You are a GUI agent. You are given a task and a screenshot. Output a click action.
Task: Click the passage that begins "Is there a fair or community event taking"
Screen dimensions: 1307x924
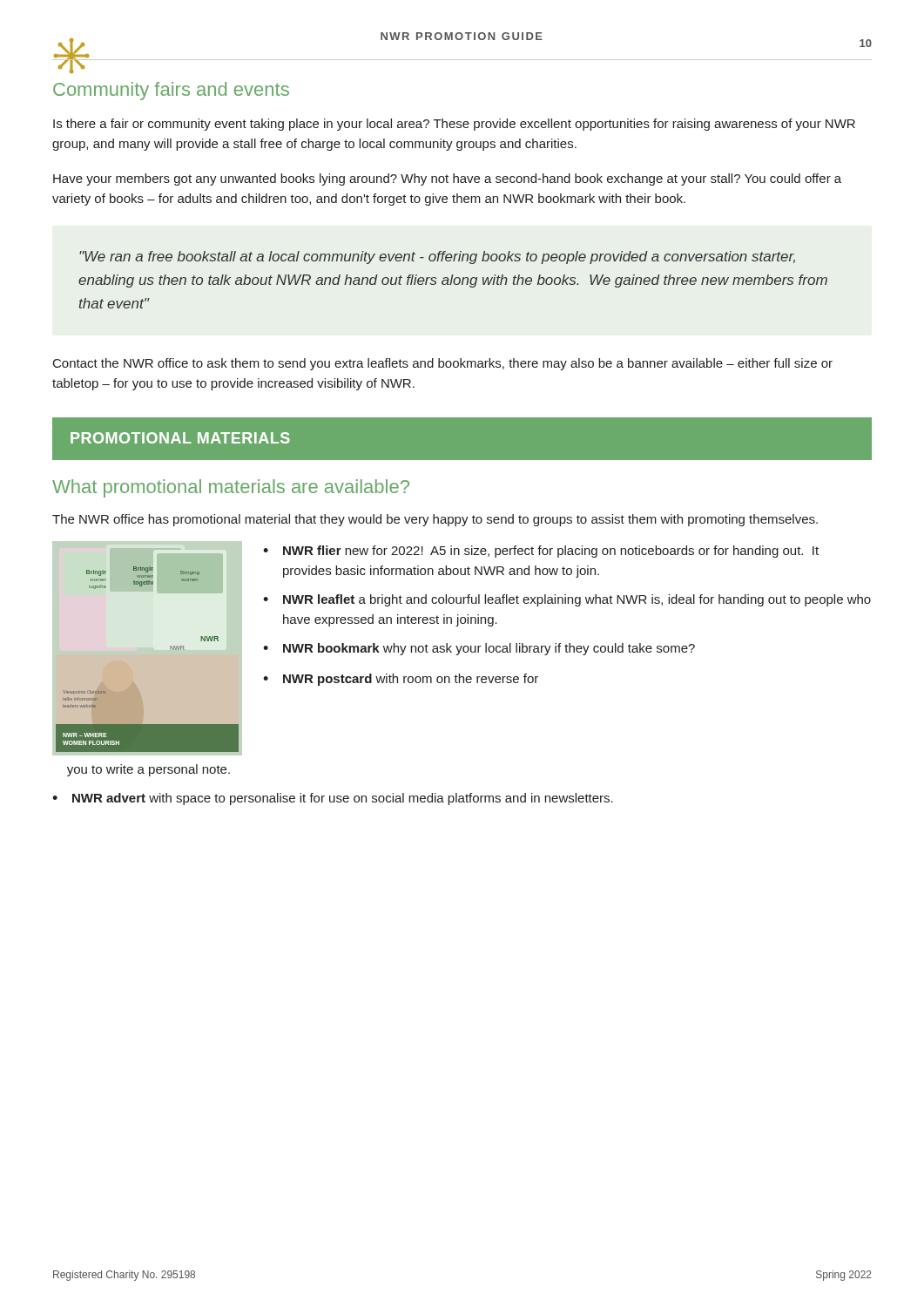tap(454, 133)
